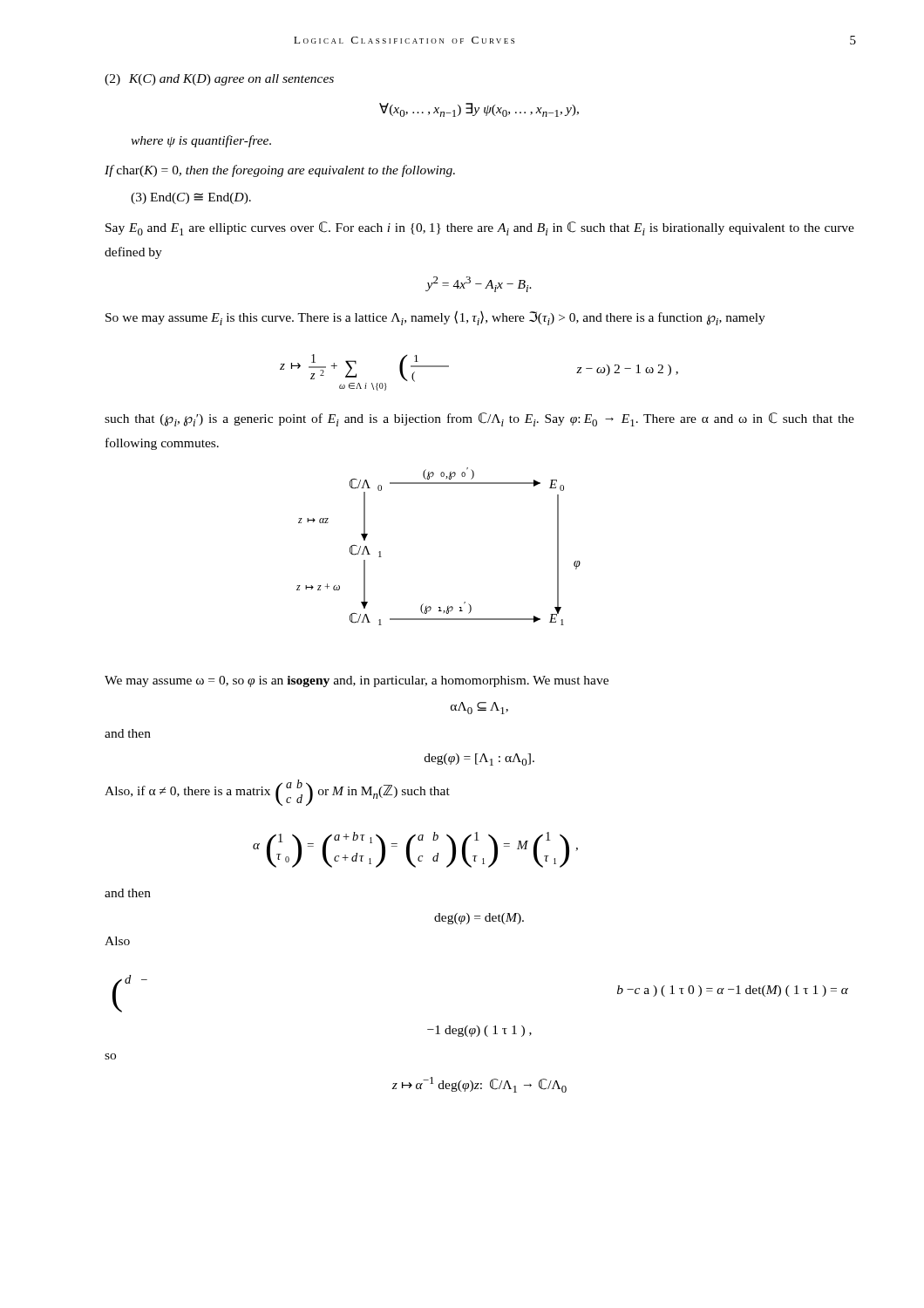Where does it say "deg(φ) = det(M)."?
The image size is (924, 1308).
pyautogui.click(x=479, y=917)
